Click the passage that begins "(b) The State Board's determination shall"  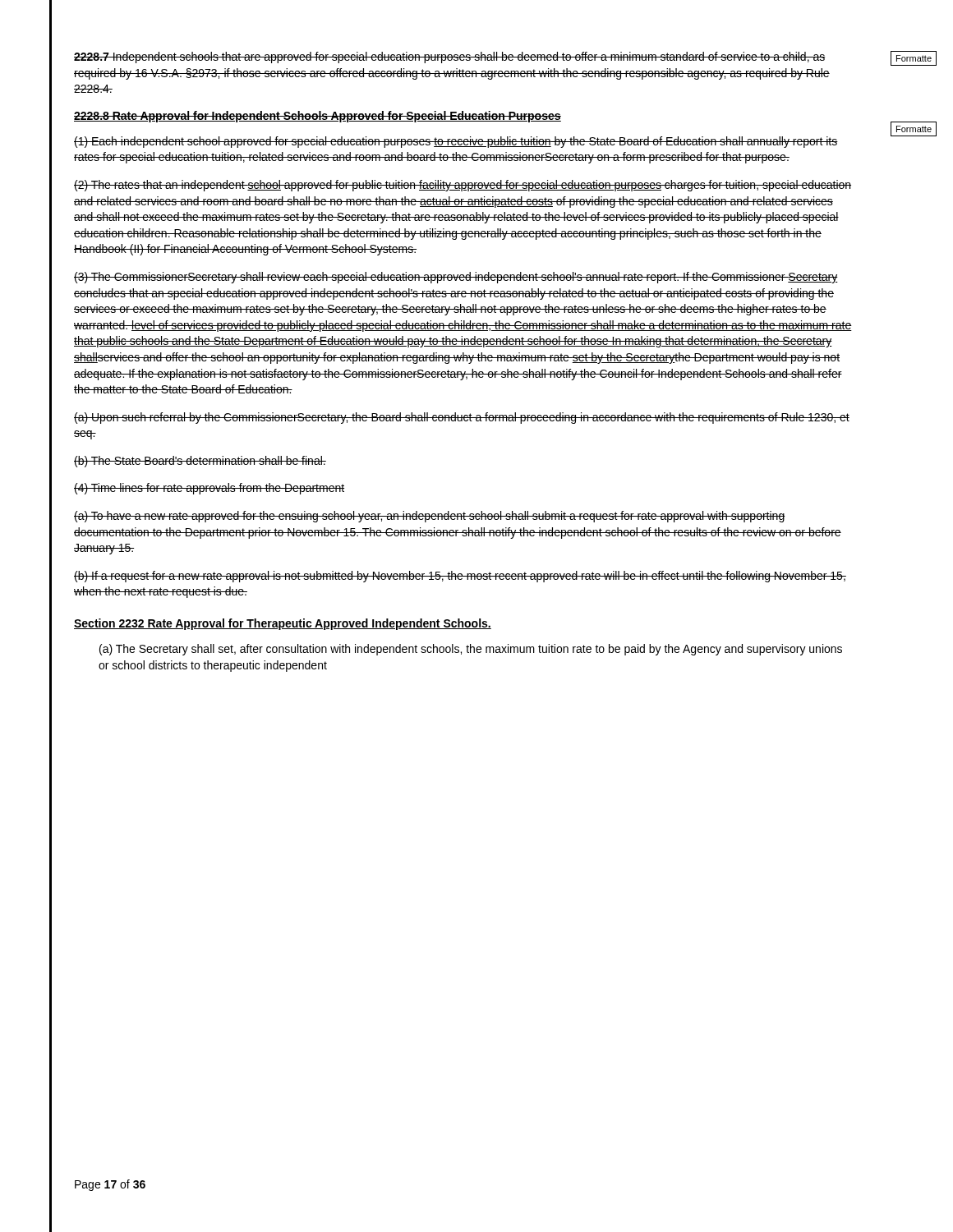tap(200, 462)
